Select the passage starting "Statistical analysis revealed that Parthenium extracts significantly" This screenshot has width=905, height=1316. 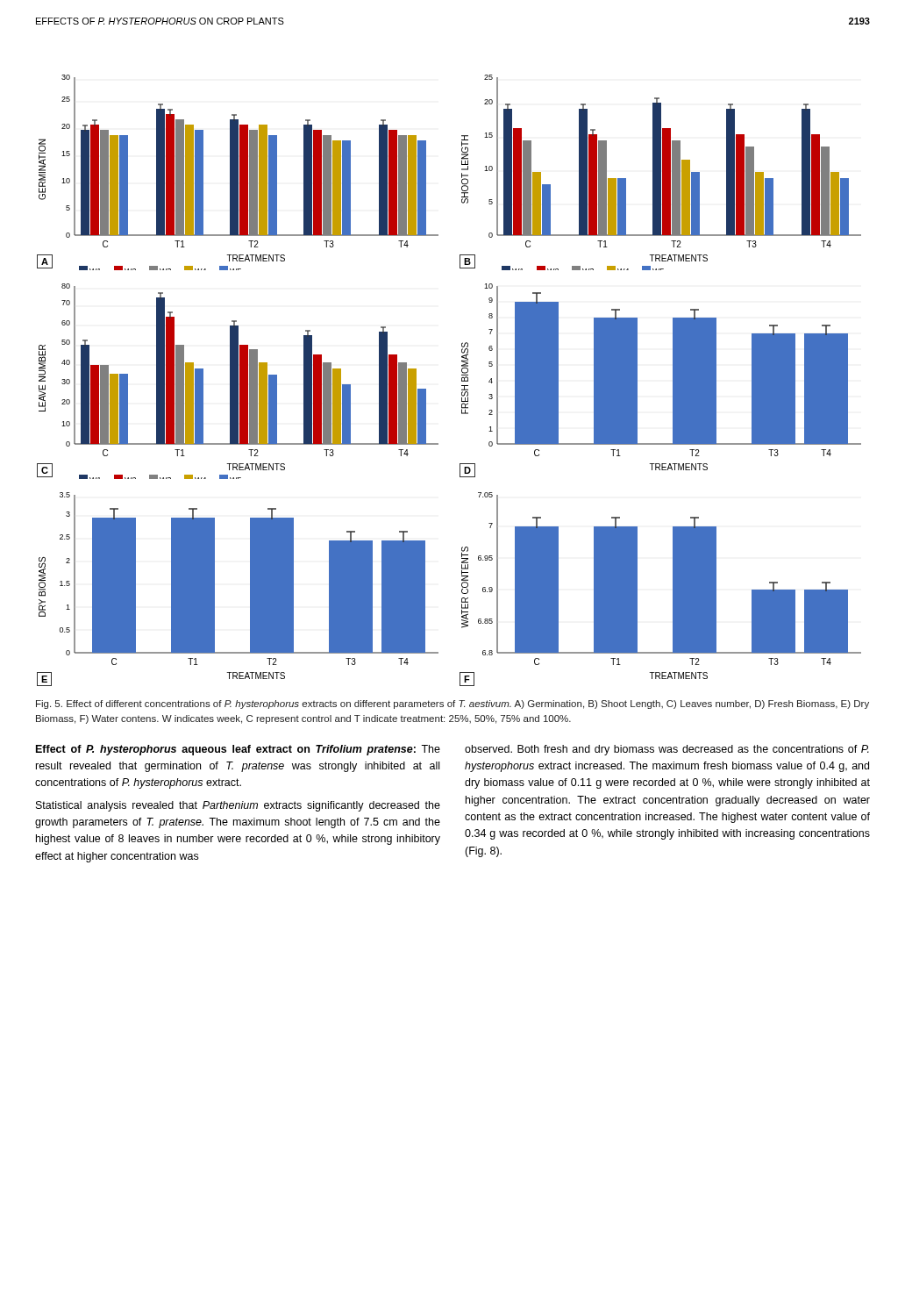click(x=238, y=831)
